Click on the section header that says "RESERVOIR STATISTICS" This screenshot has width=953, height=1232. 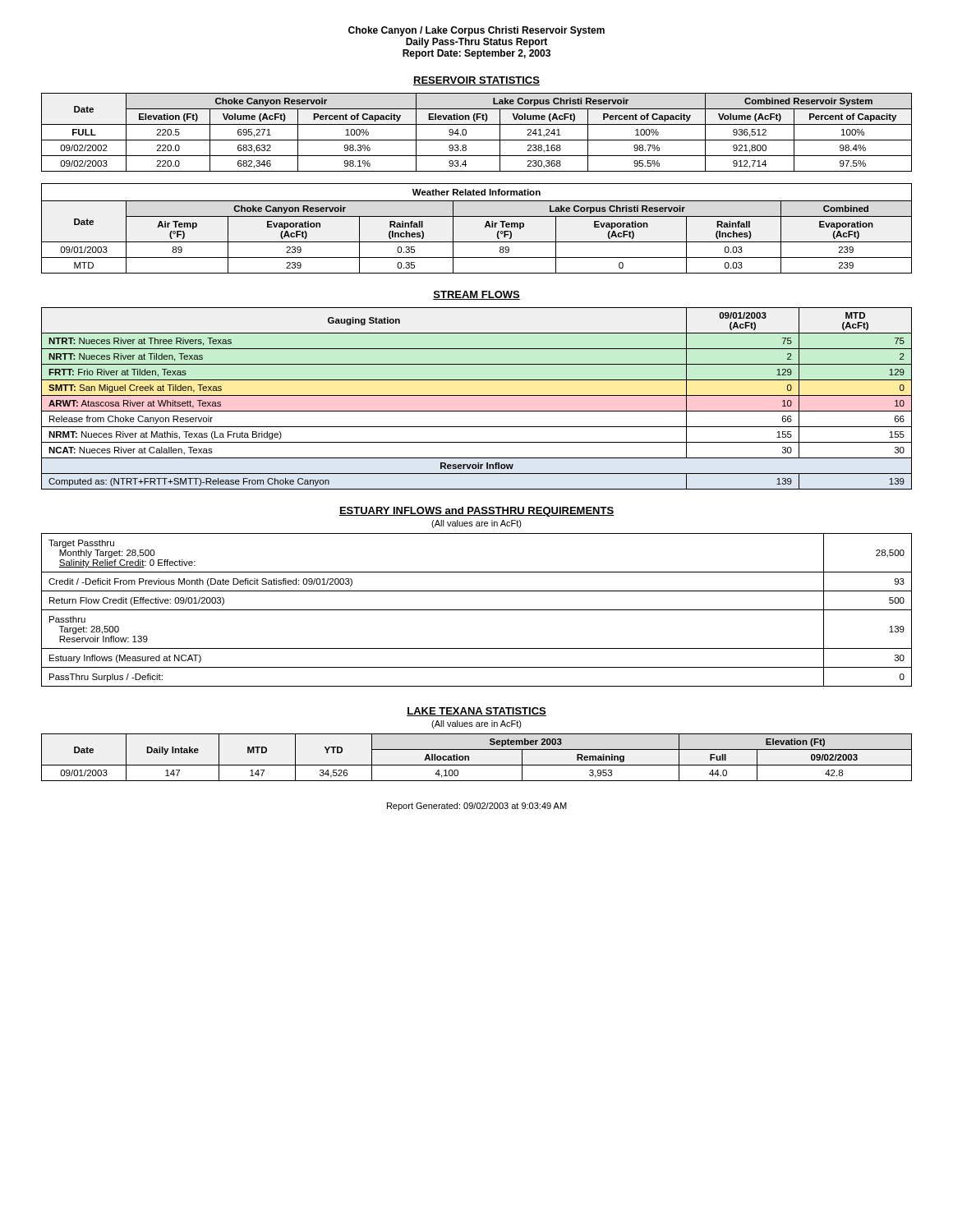pos(476,80)
